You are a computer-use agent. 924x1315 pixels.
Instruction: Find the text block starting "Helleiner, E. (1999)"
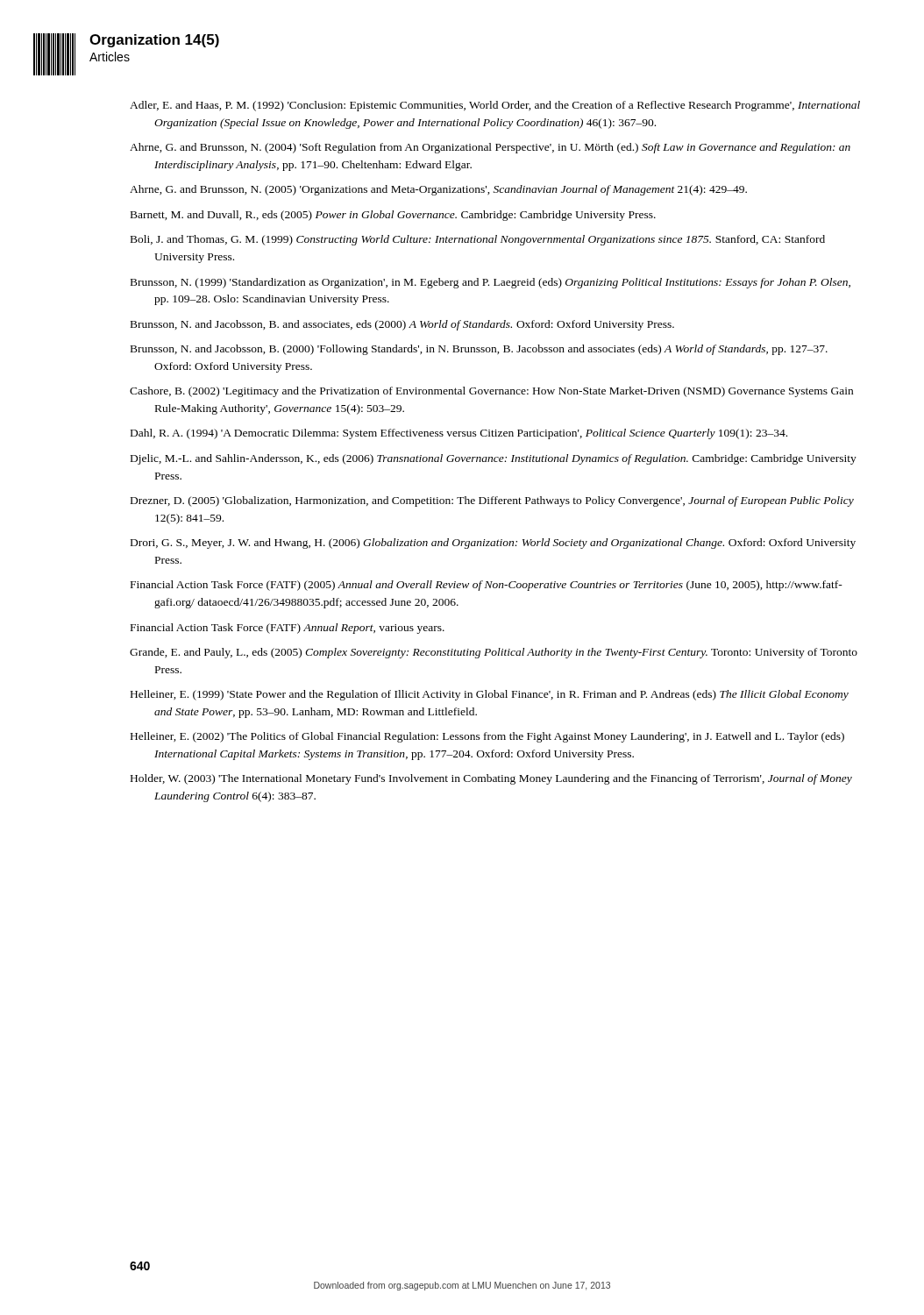[x=489, y=703]
